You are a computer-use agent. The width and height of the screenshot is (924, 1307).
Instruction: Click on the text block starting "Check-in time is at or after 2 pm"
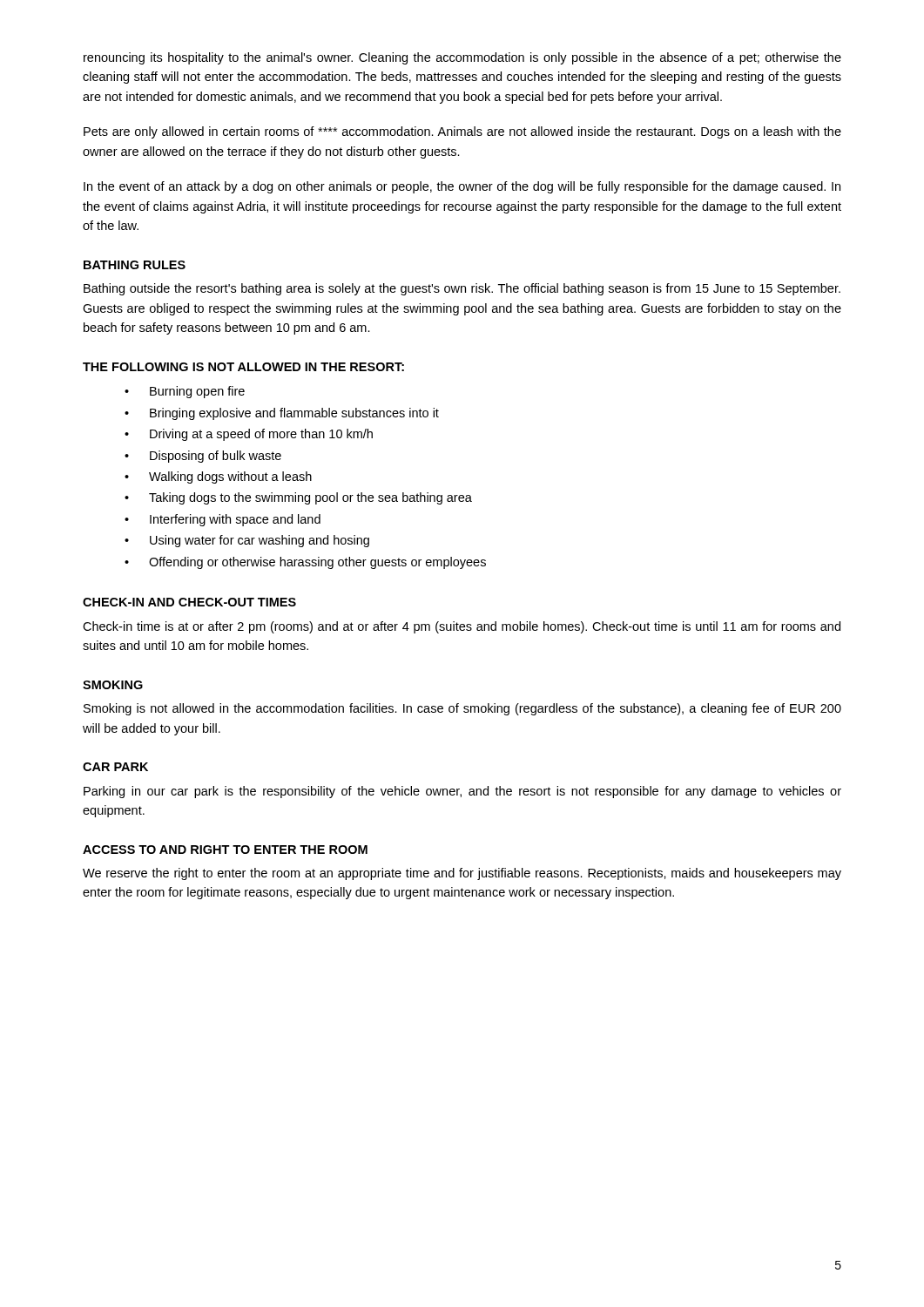click(x=462, y=636)
